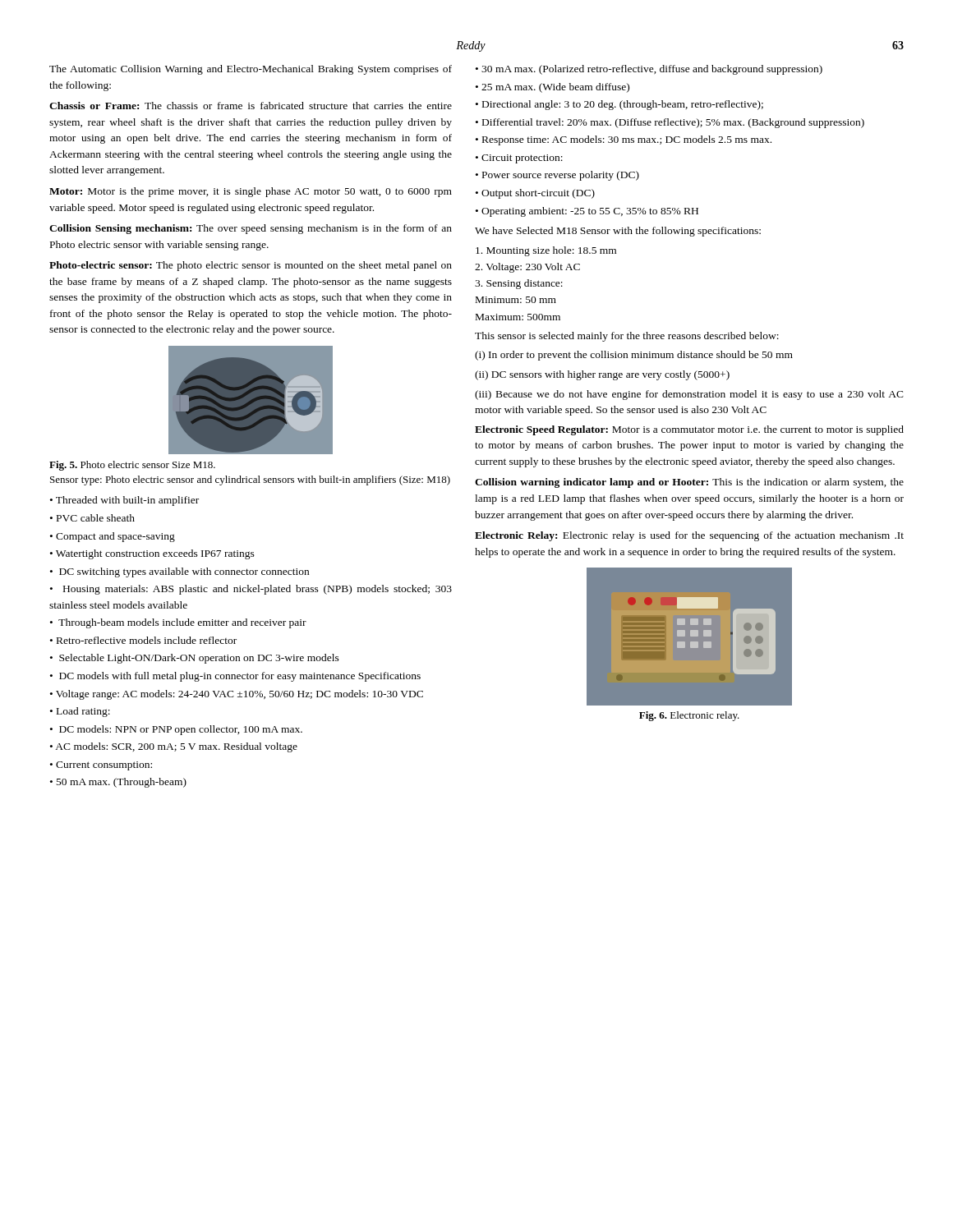Point to the caption beginning "Fig. 5. Photo"
This screenshot has height=1232, width=953.
250,472
